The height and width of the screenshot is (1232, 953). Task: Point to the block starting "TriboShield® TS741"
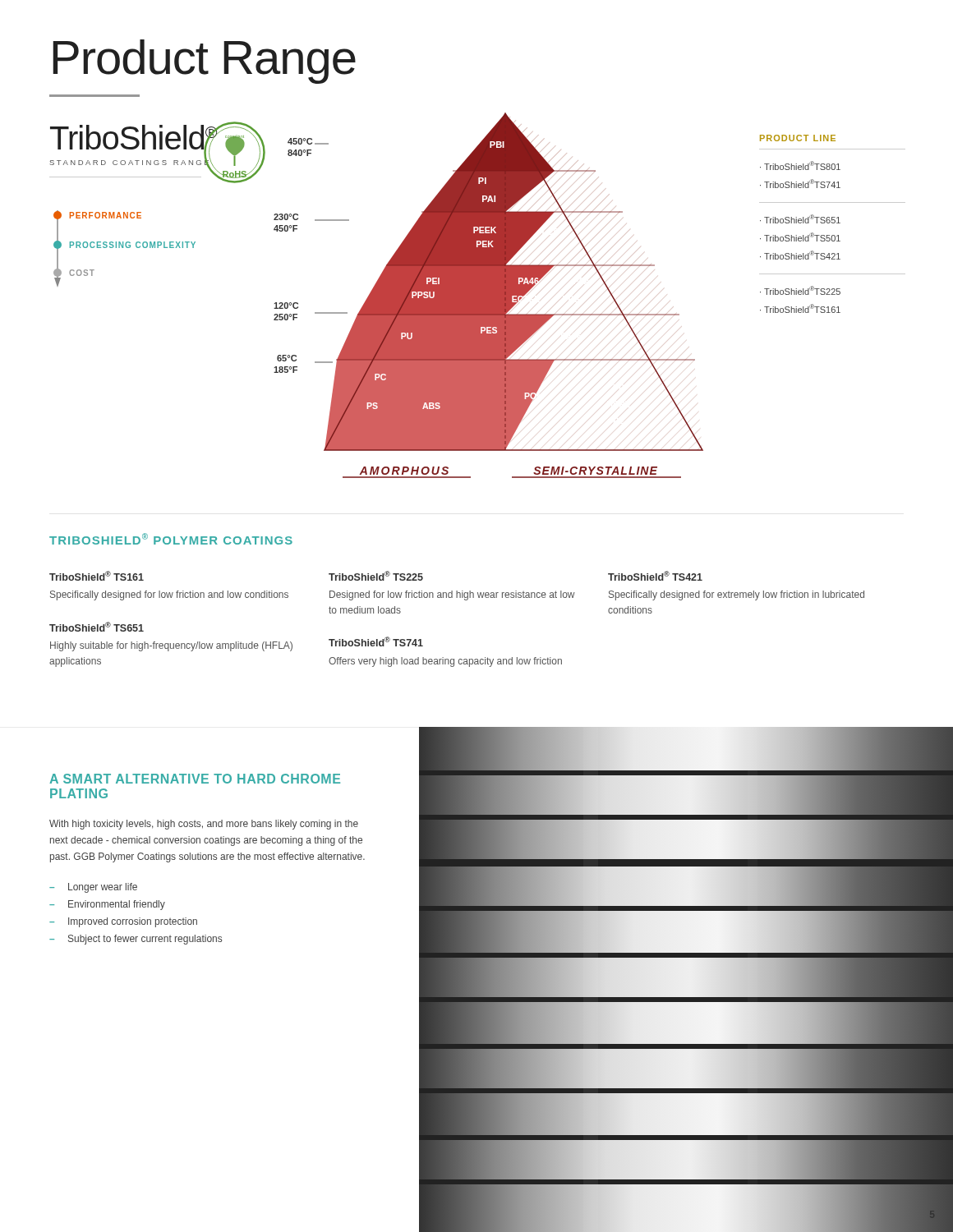[376, 643]
